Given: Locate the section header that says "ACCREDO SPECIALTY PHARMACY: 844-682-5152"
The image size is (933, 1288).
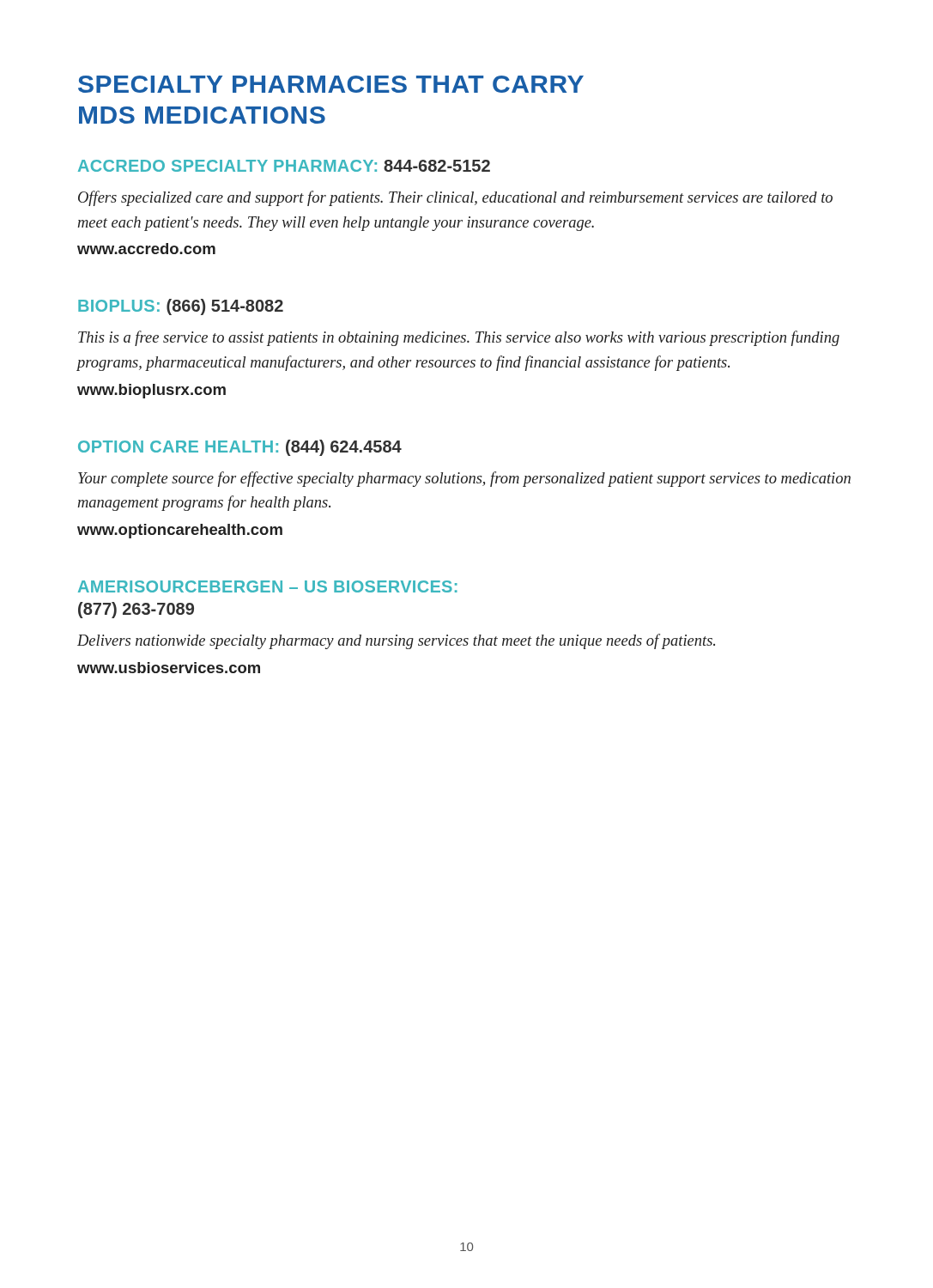Looking at the screenshot, I should pyautogui.click(x=466, y=166).
